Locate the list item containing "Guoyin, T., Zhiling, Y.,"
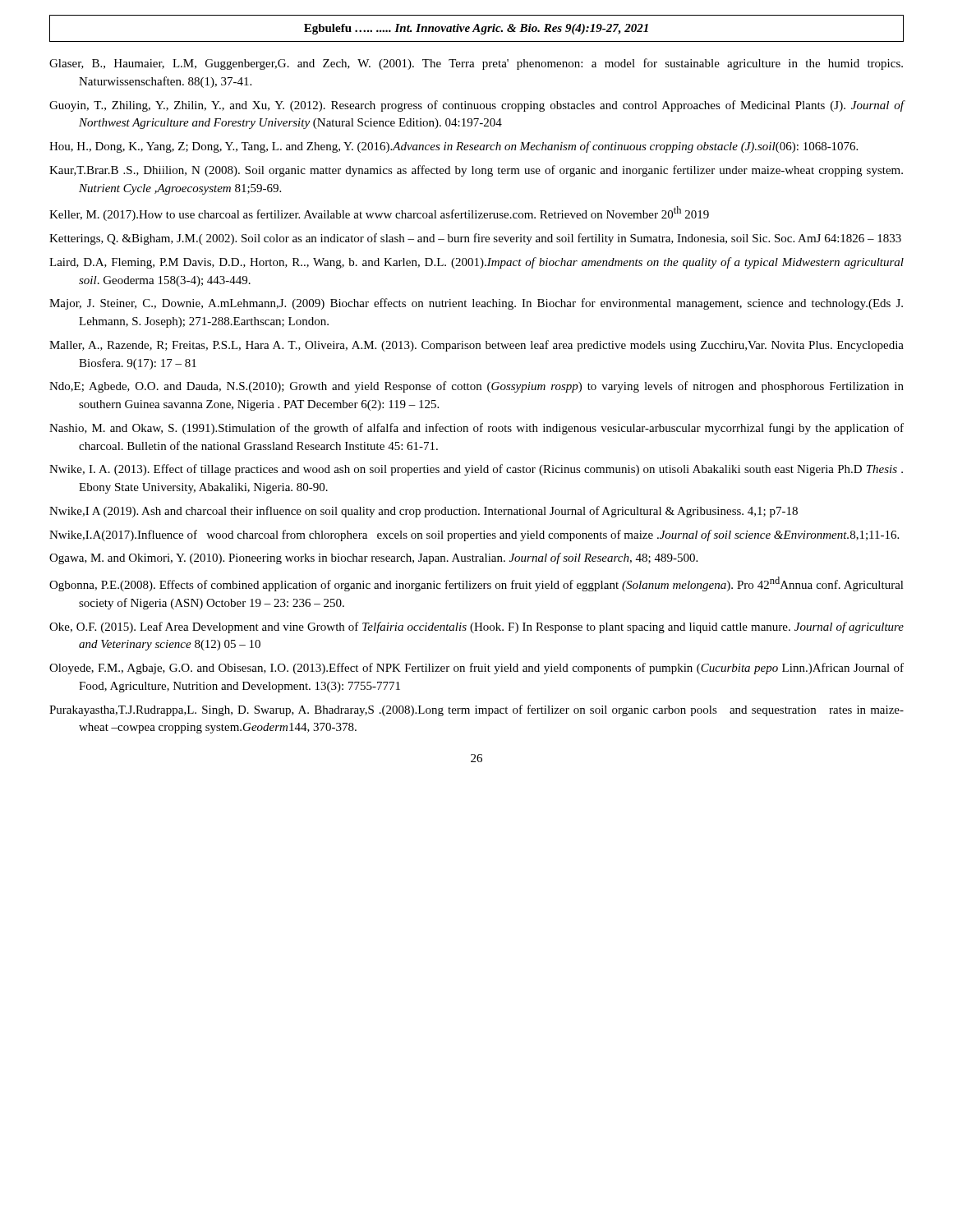This screenshot has height=1232, width=953. coord(476,114)
